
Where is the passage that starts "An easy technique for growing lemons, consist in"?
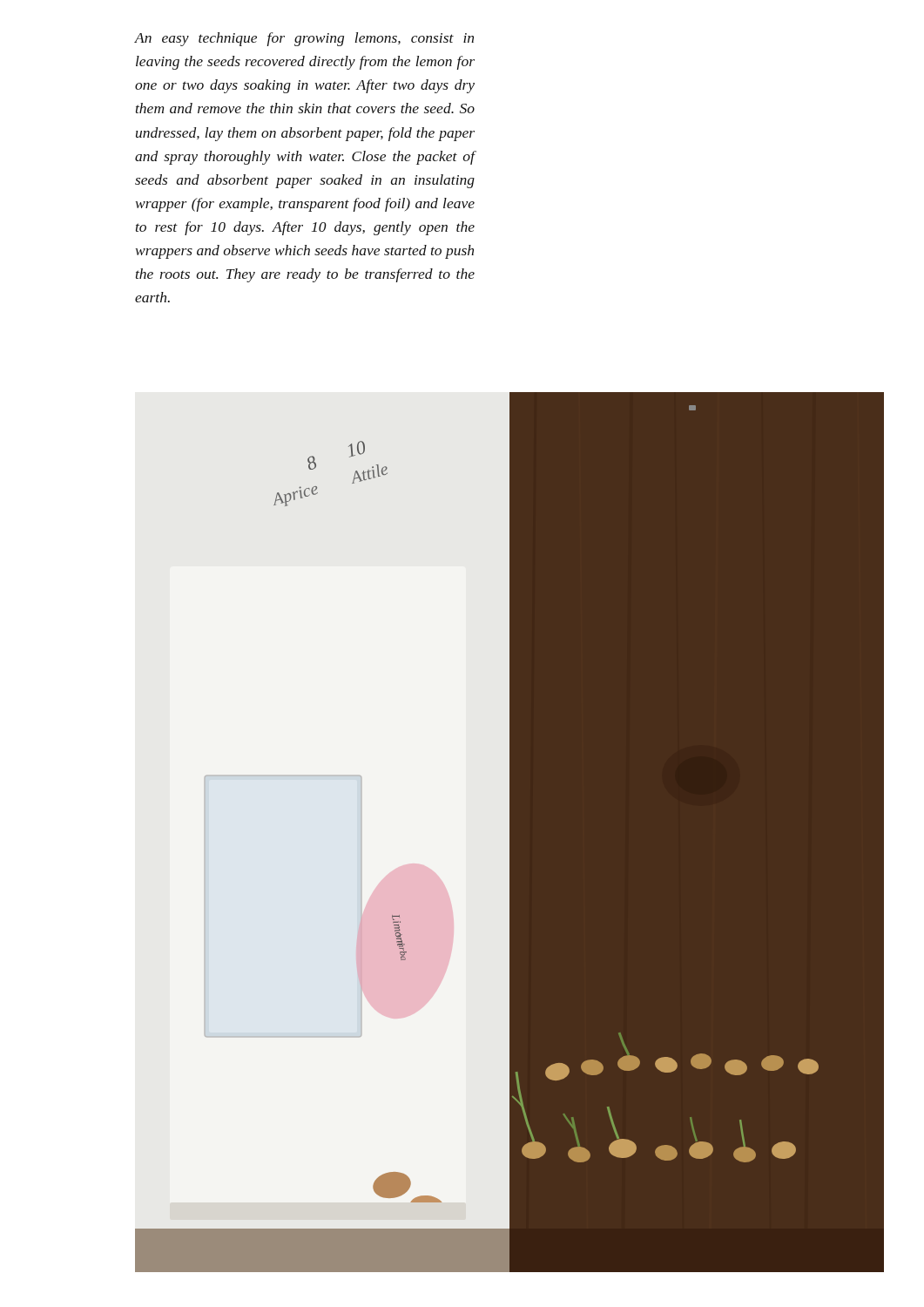coord(305,167)
